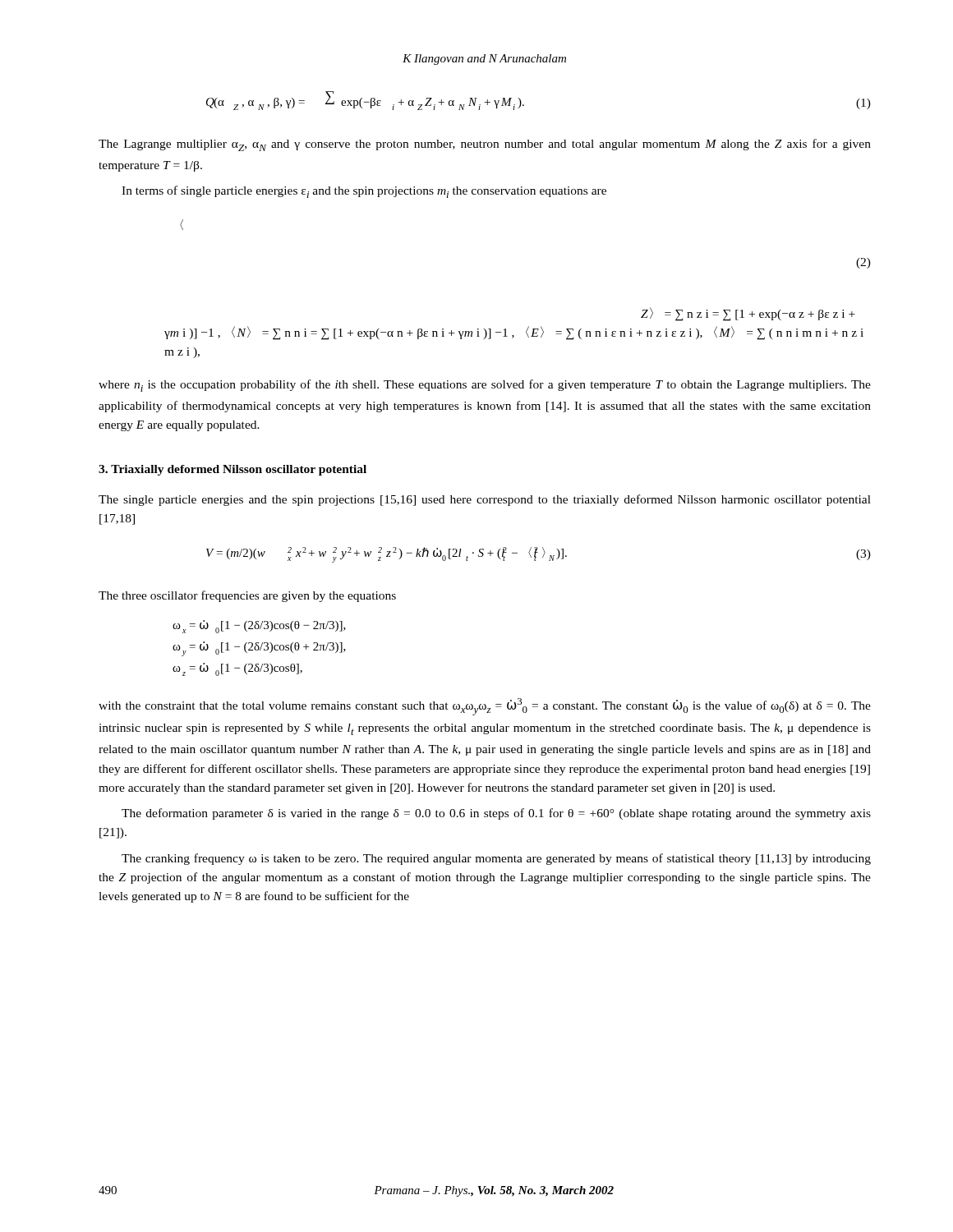The width and height of the screenshot is (953, 1232).
Task: Find the block on this page that starts "where ni is the occupation"
Action: pyautogui.click(x=485, y=404)
